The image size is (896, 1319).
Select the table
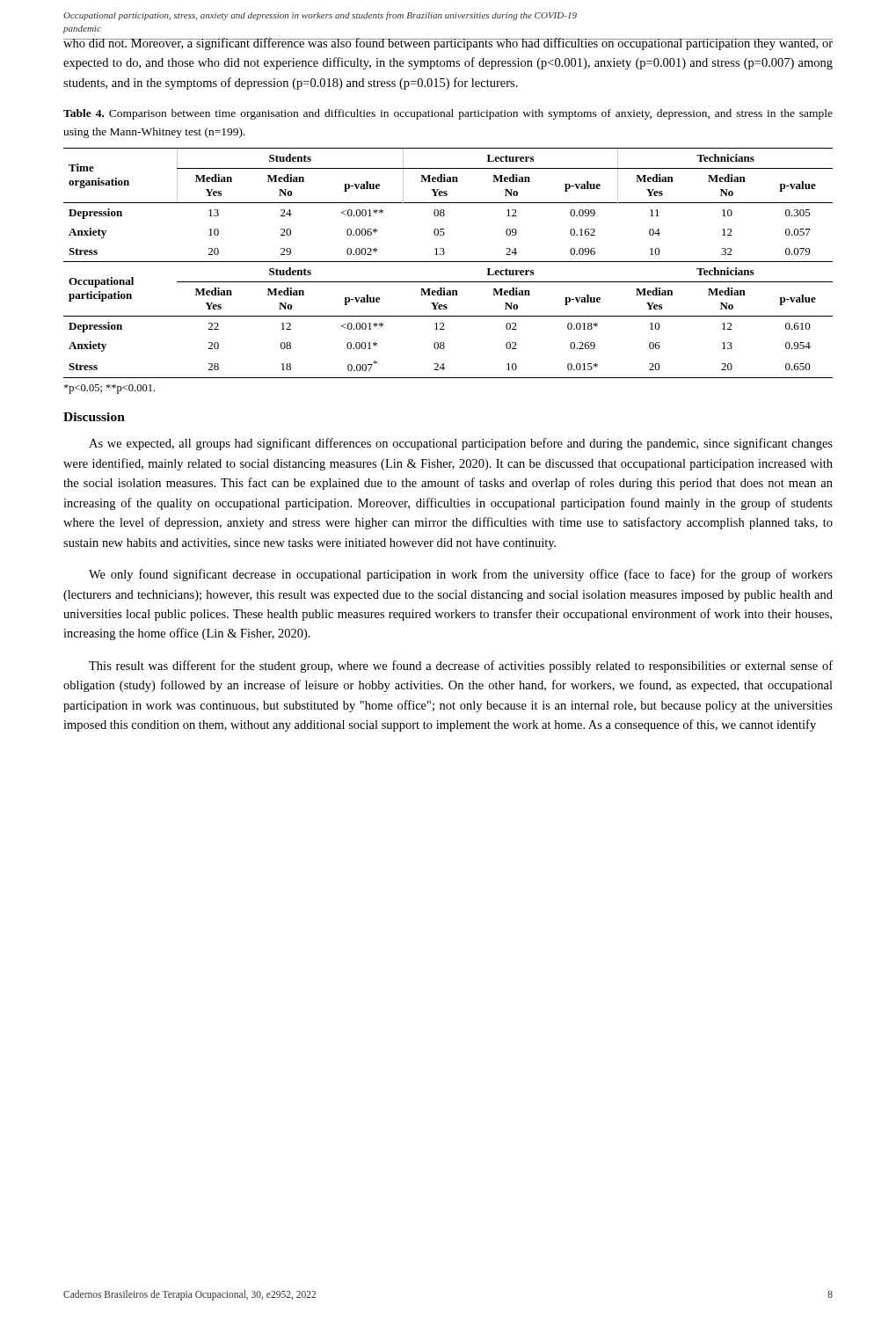tap(448, 263)
